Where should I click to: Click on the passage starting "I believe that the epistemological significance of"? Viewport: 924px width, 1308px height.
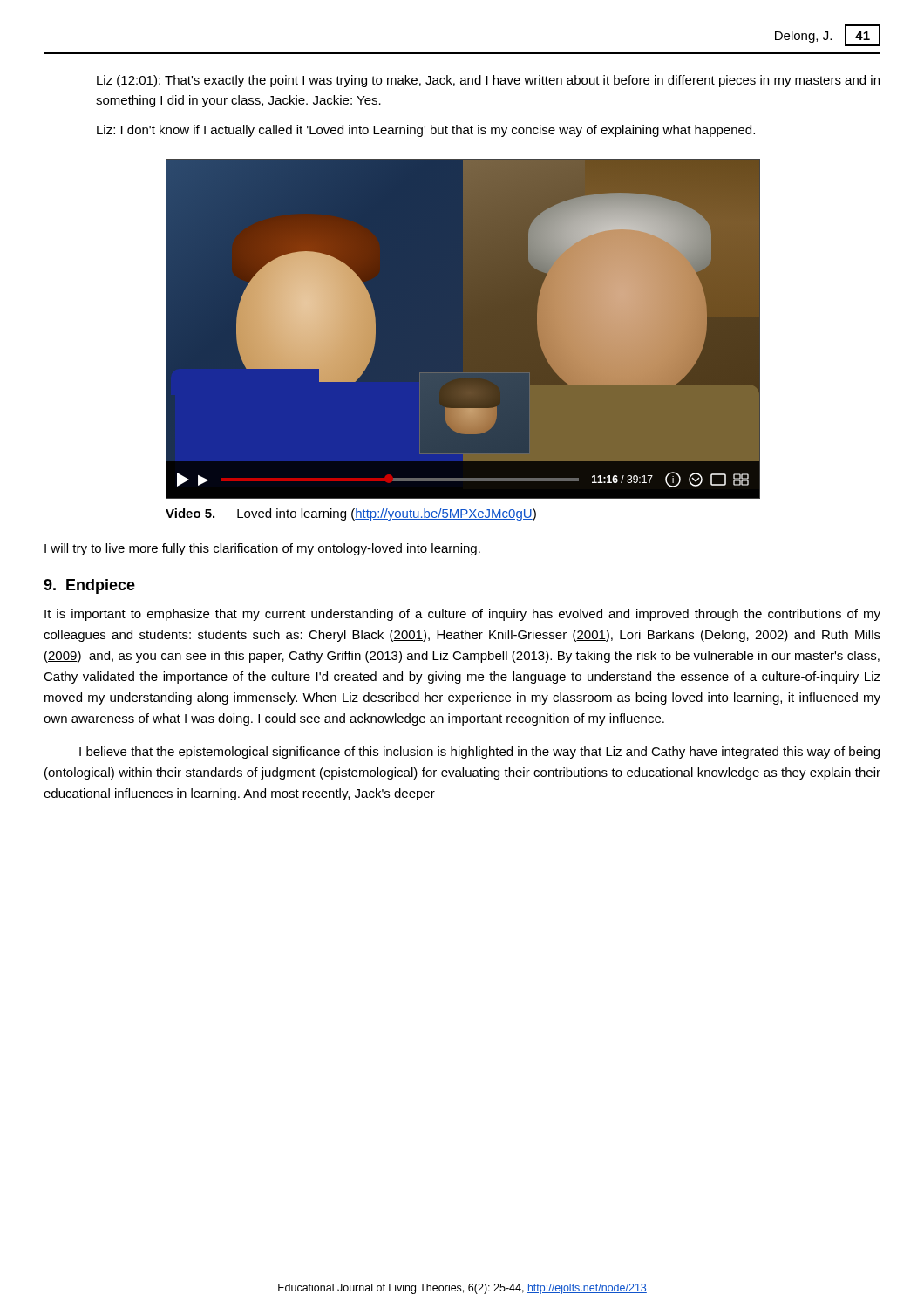click(x=462, y=772)
